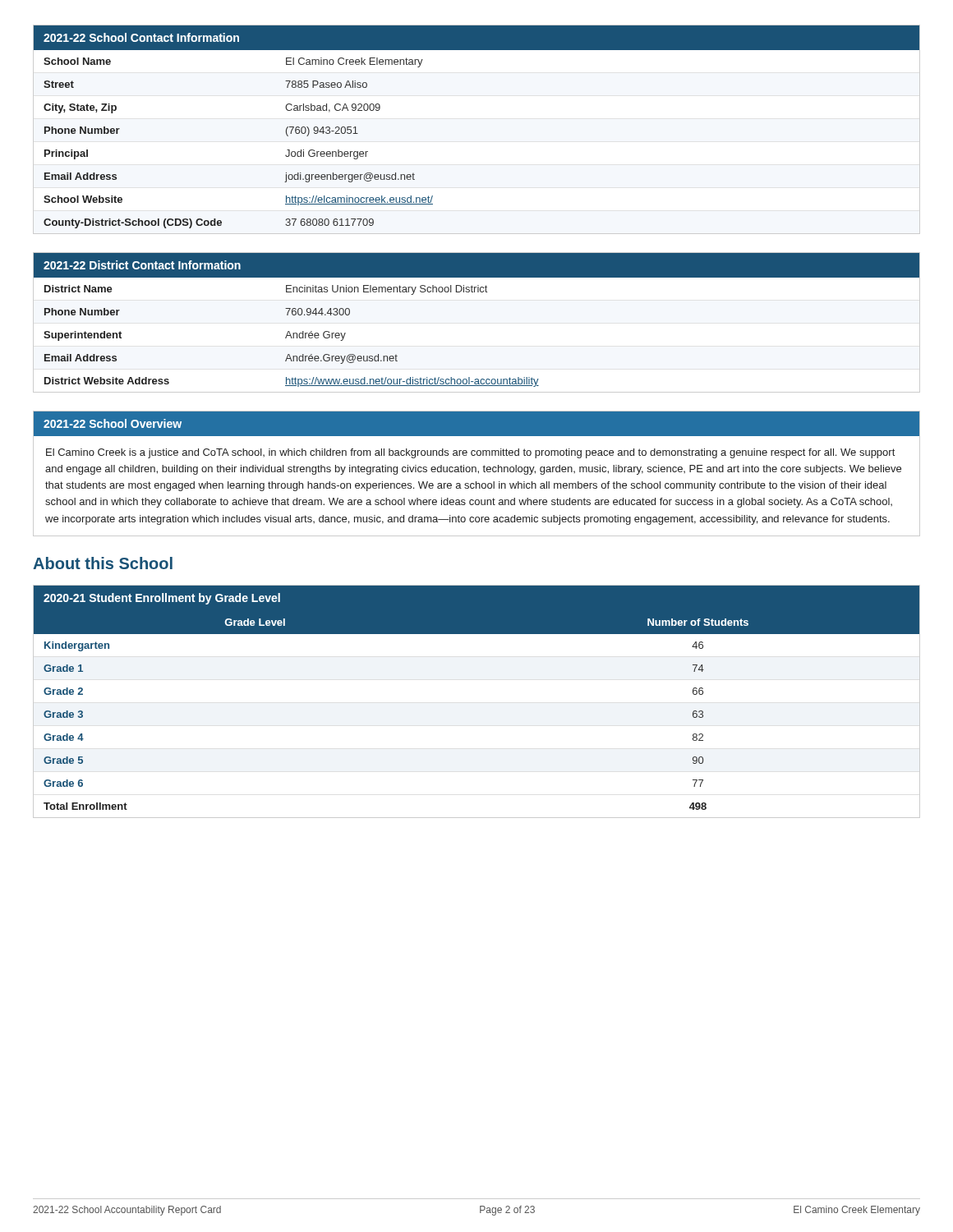This screenshot has width=953, height=1232.
Task: Select the table that reads "City, State, Zip"
Action: pyautogui.click(x=476, y=129)
